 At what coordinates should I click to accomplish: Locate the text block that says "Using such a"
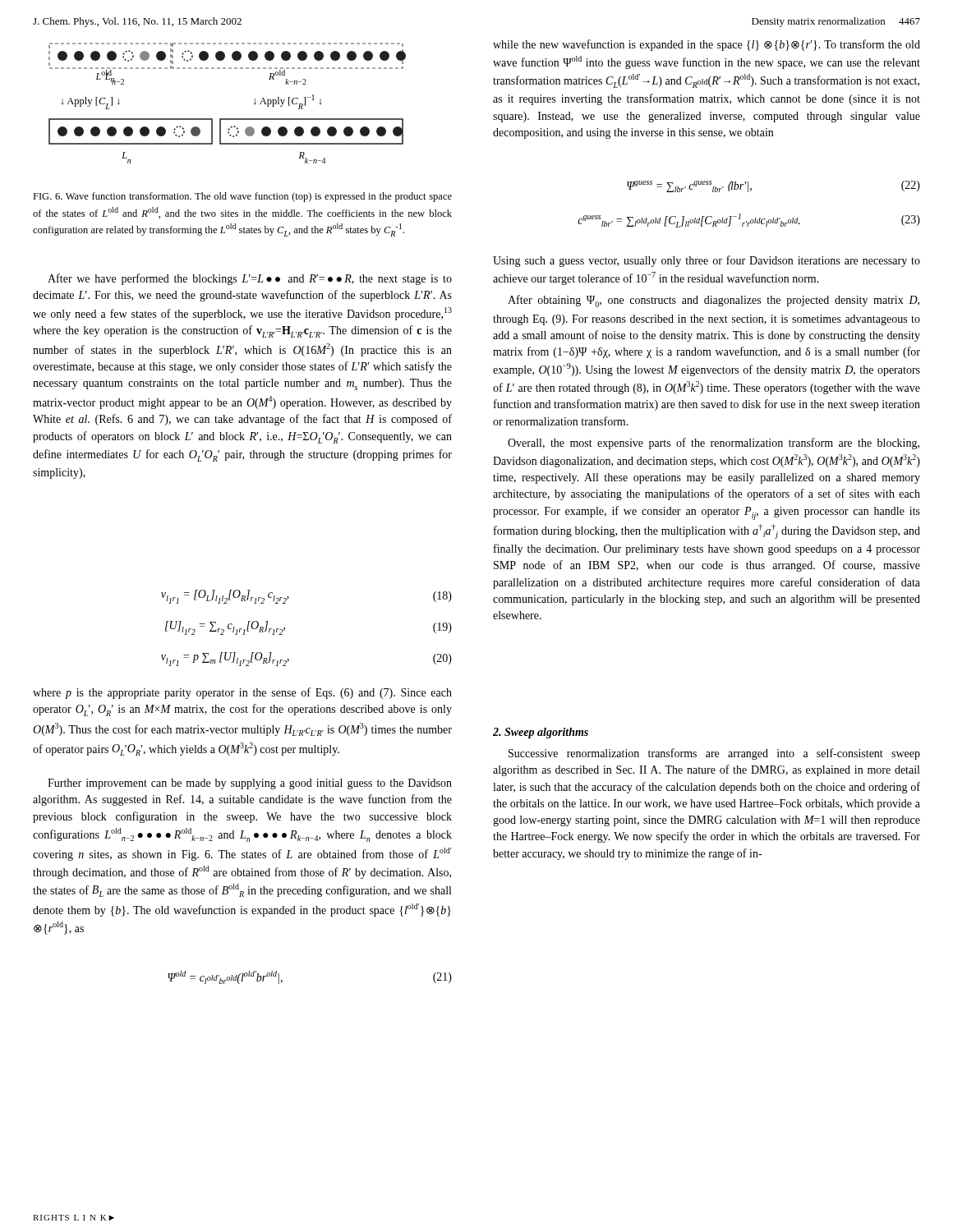[707, 439]
